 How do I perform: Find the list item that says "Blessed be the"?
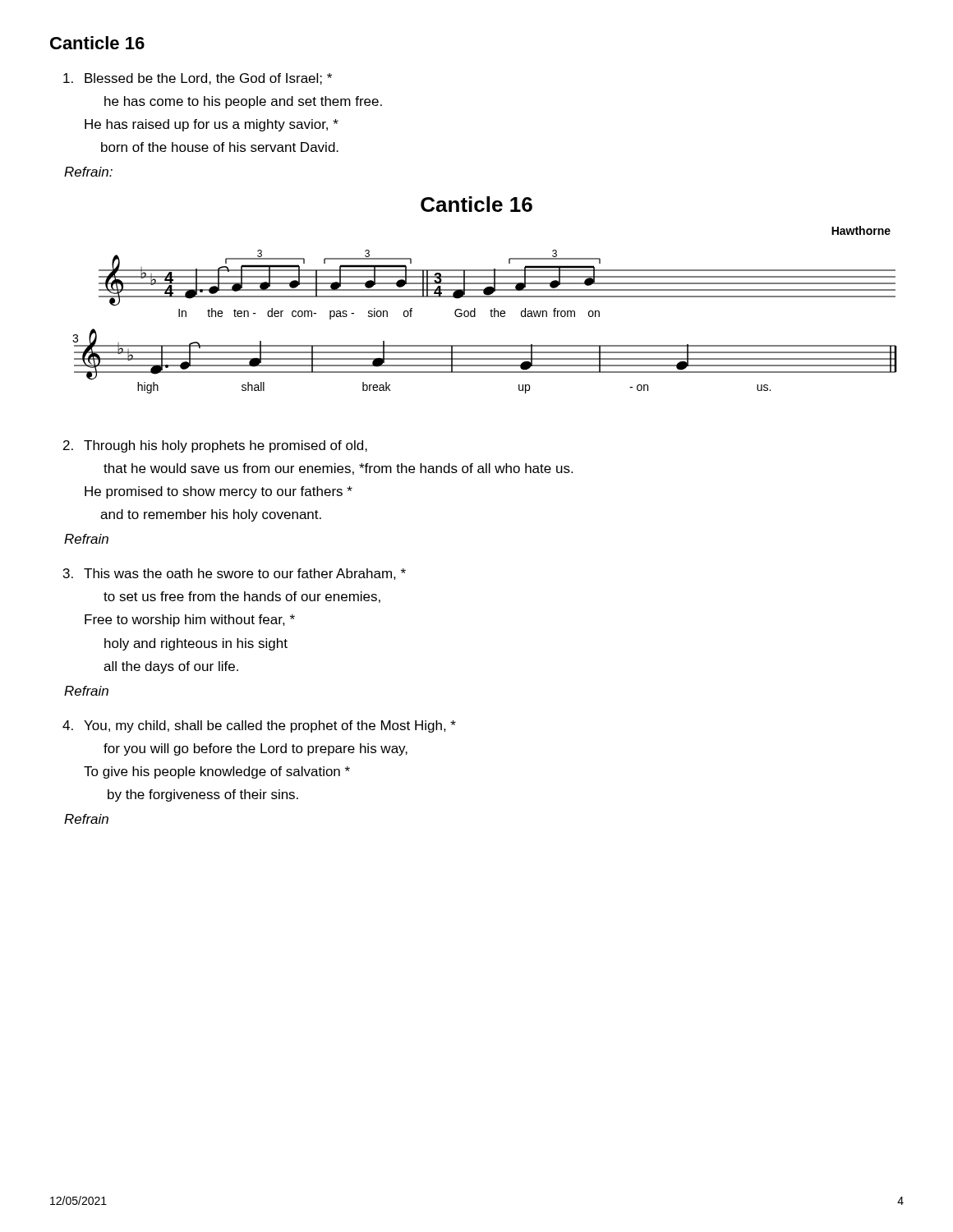click(223, 113)
